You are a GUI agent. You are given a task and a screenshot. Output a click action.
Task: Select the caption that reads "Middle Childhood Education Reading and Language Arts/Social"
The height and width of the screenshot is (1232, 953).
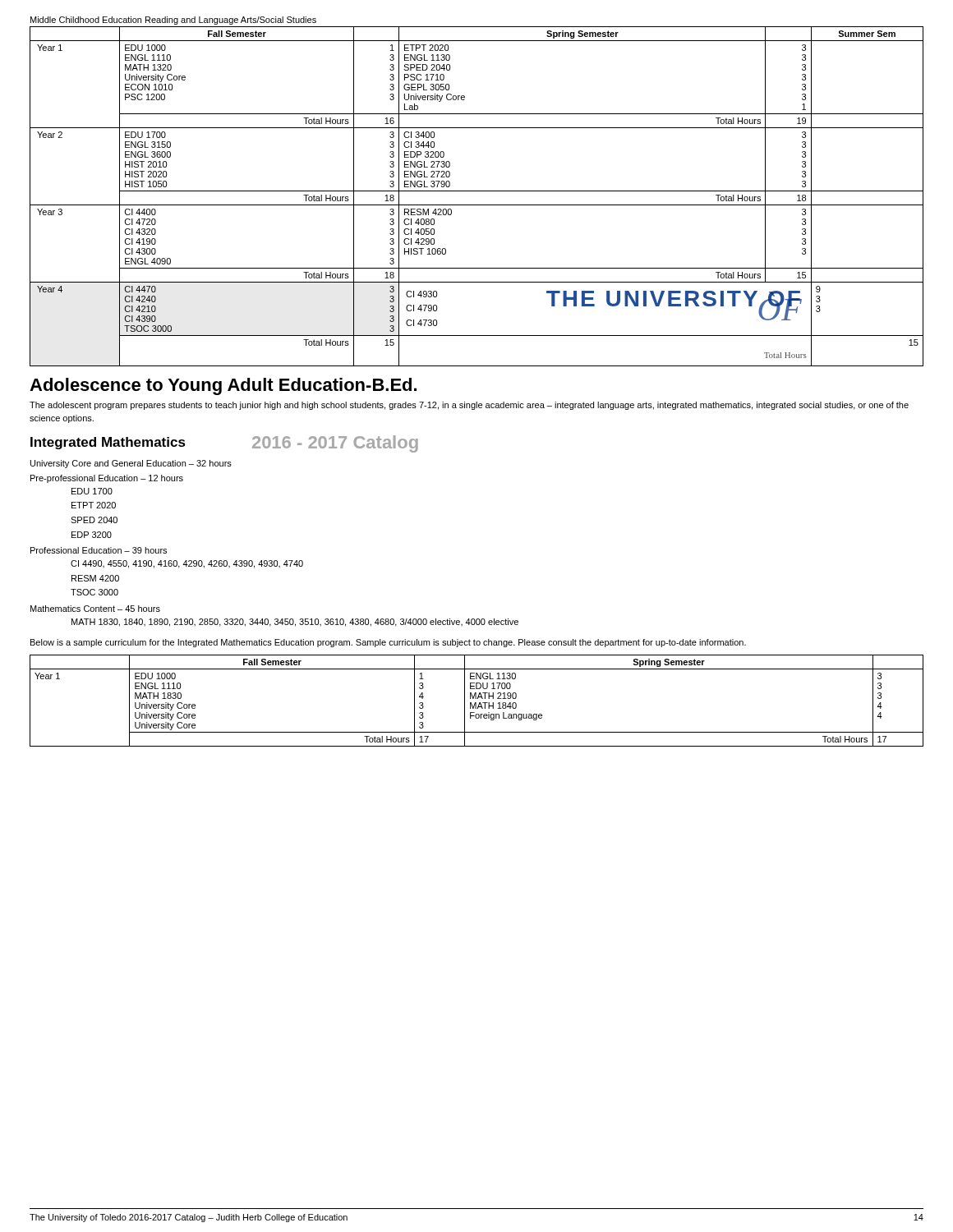(x=173, y=20)
